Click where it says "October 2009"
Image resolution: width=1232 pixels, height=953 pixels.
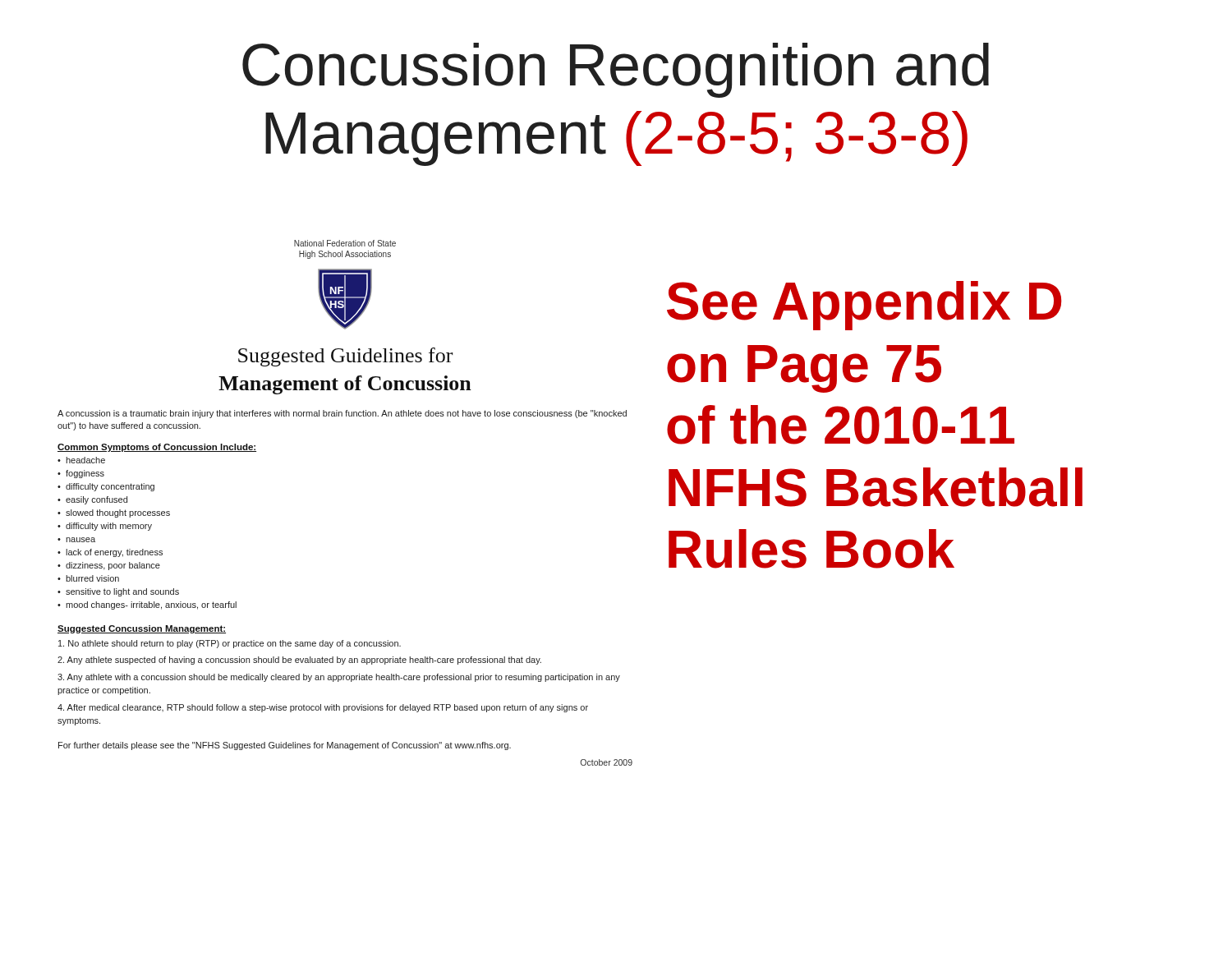[606, 762]
